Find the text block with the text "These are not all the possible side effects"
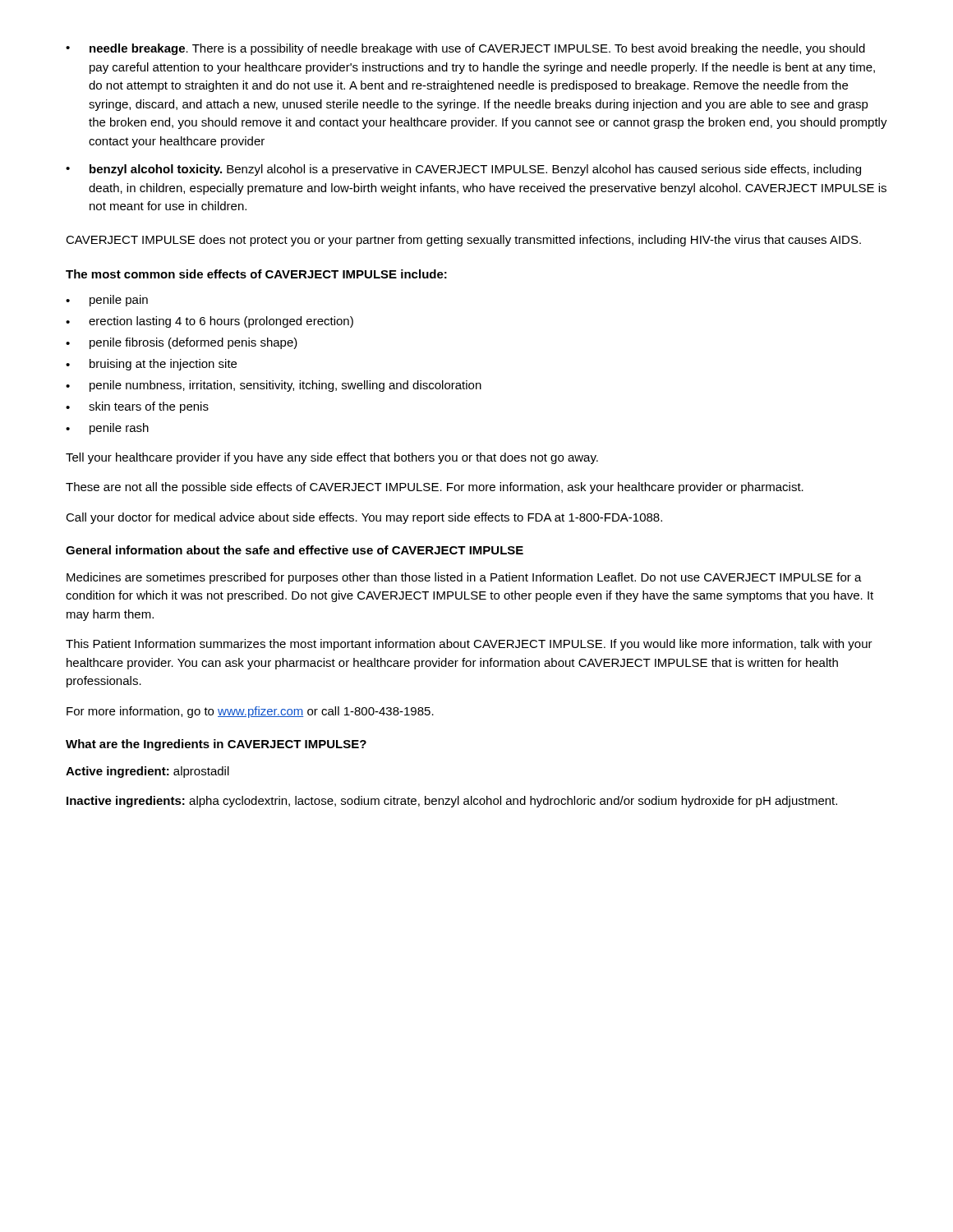 point(476,487)
